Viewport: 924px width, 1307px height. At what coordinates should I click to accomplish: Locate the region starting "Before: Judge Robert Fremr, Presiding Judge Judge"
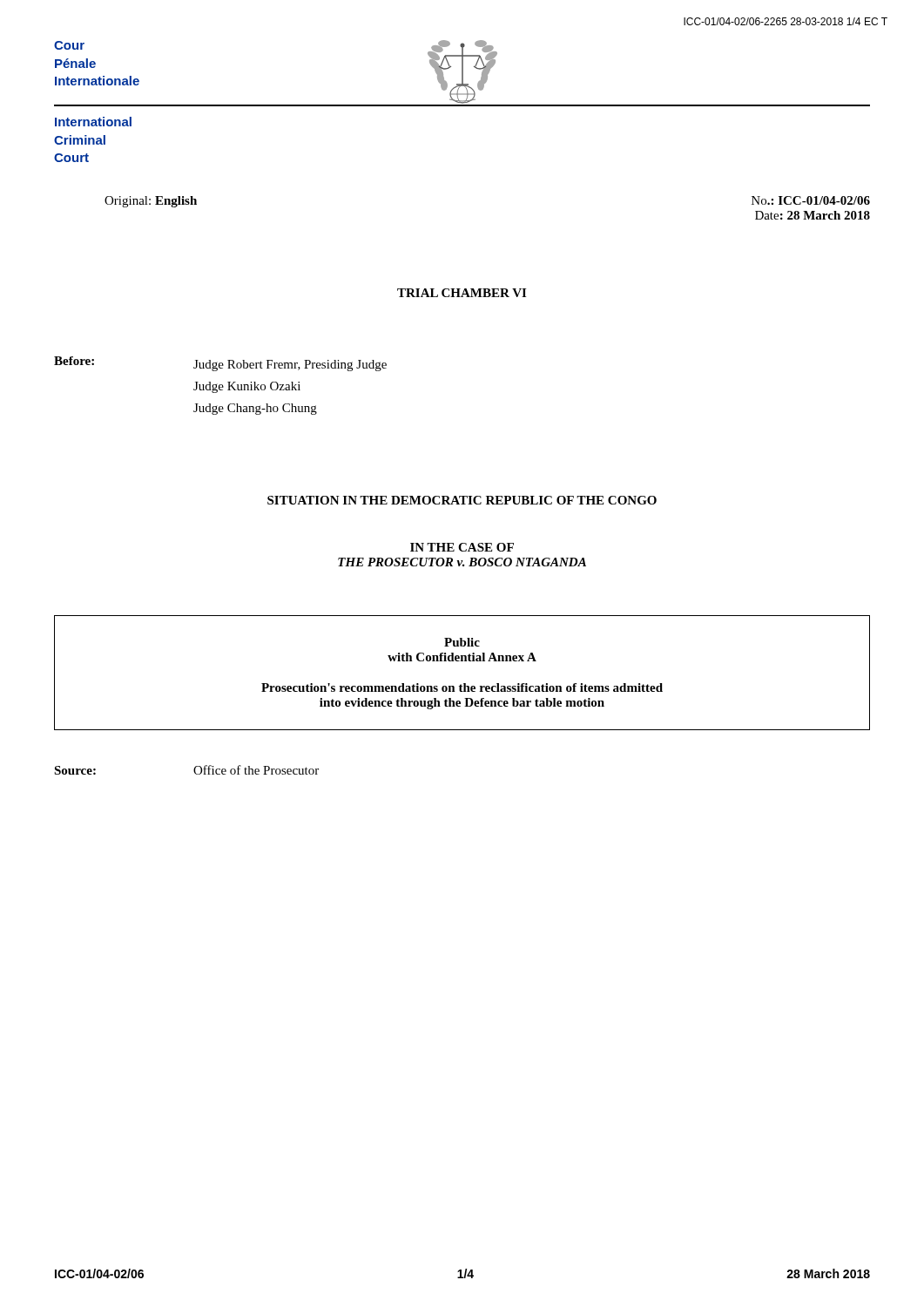coord(220,386)
